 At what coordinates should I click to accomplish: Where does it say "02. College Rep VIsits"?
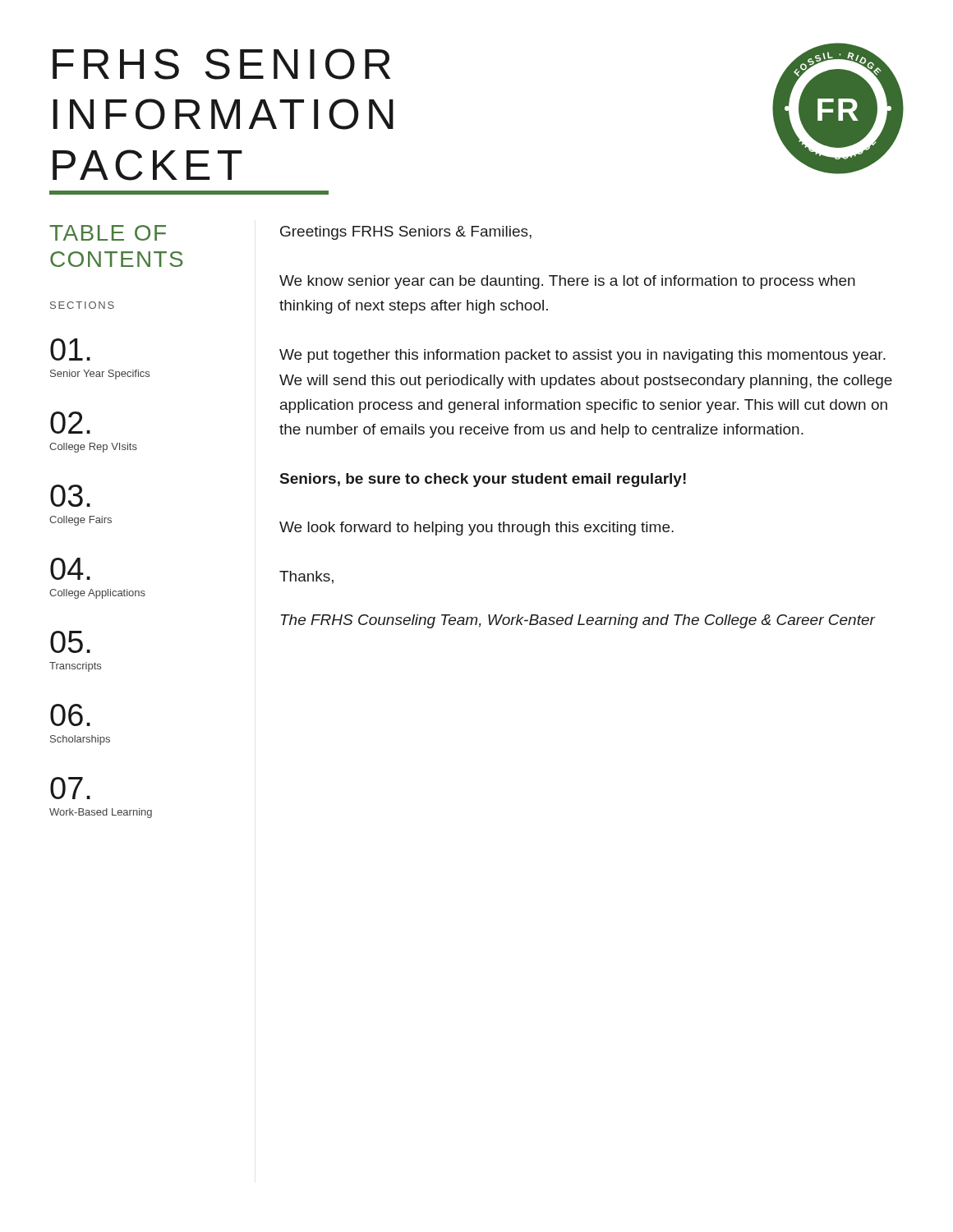pyautogui.click(x=70, y=423)
